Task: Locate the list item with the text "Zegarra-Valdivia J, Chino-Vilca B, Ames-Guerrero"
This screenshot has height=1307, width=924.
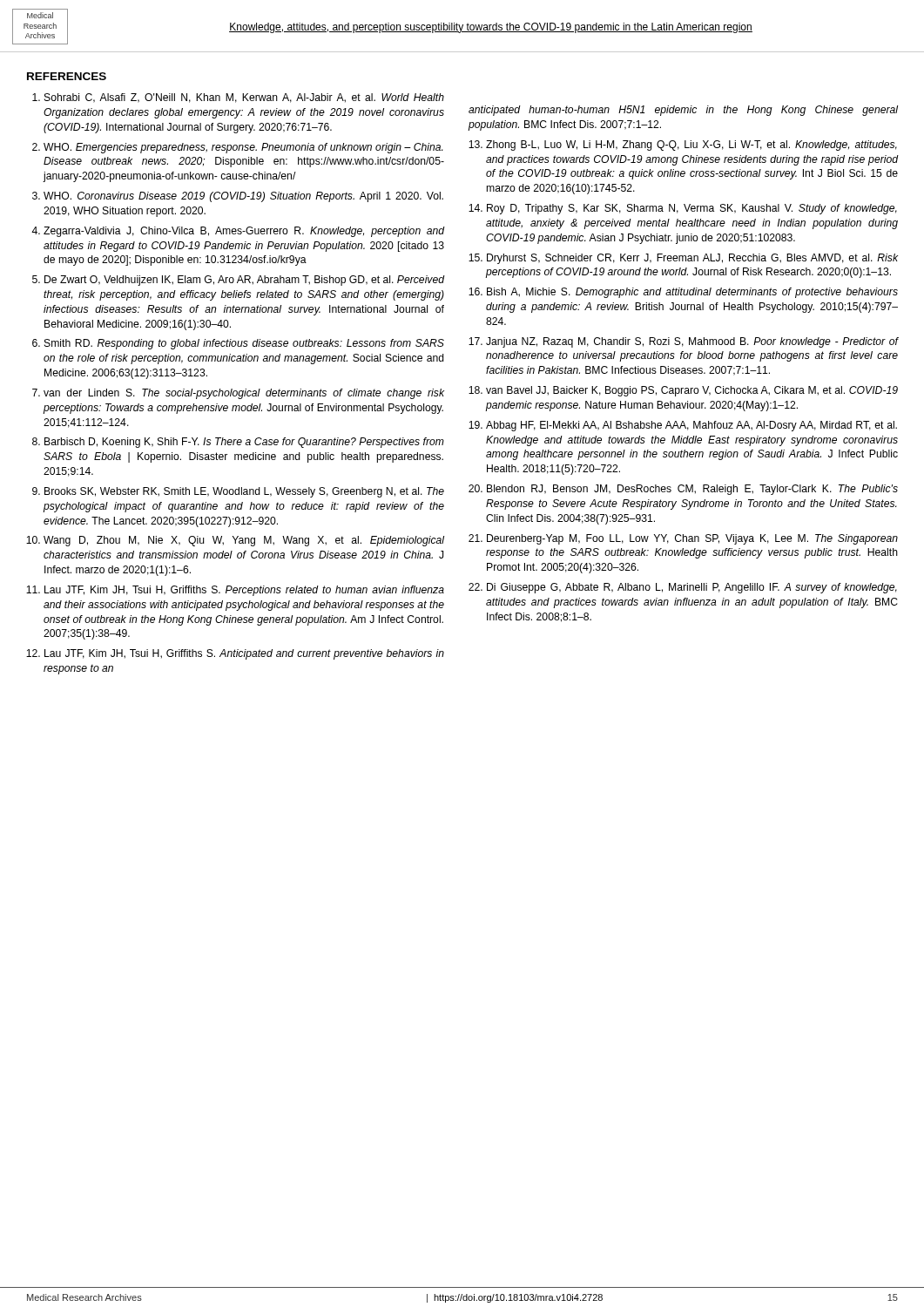Action: point(244,245)
